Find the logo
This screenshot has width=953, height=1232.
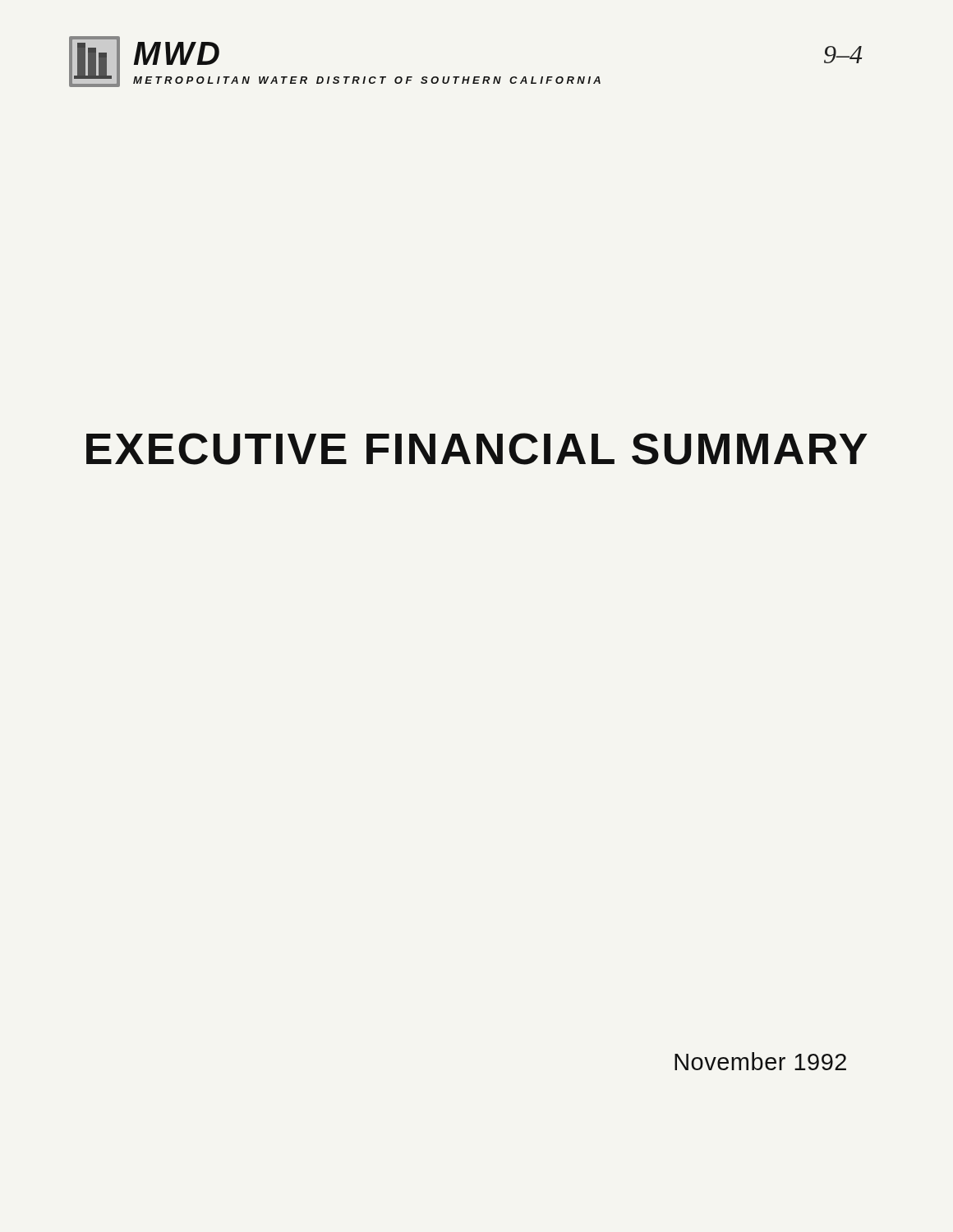(336, 62)
